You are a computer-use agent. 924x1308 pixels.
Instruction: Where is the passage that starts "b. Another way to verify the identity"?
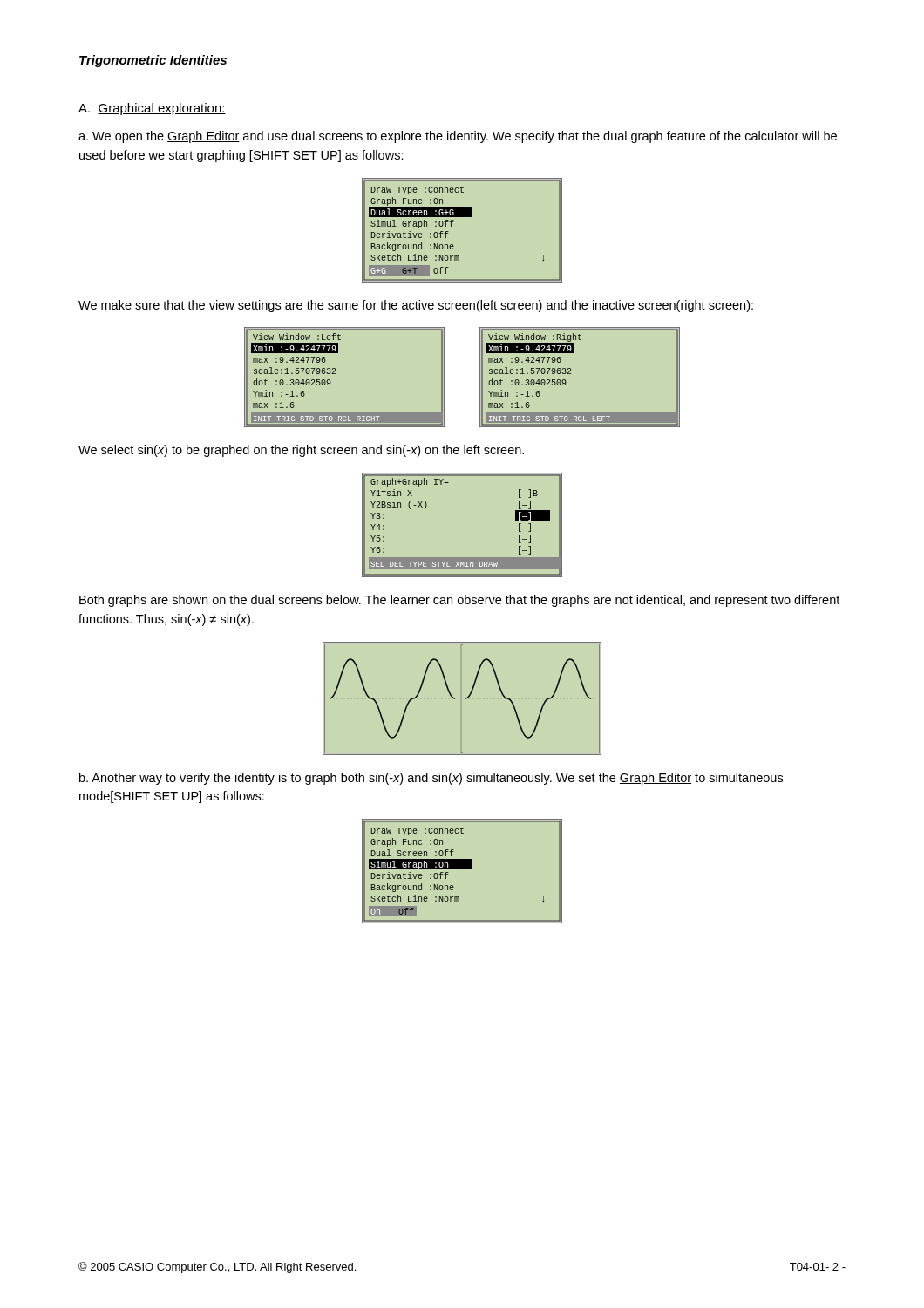[431, 787]
